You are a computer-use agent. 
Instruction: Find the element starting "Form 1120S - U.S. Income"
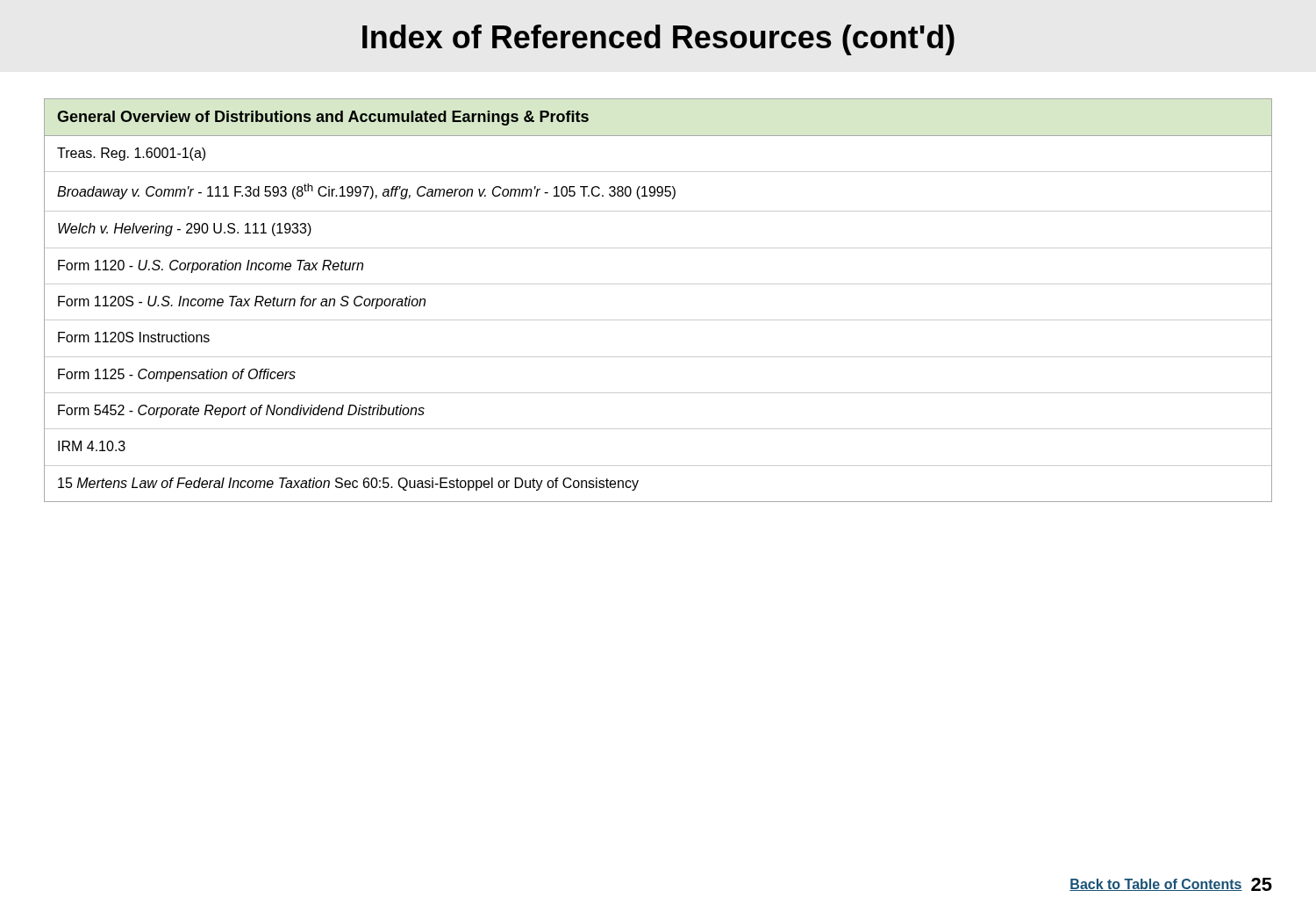(242, 301)
